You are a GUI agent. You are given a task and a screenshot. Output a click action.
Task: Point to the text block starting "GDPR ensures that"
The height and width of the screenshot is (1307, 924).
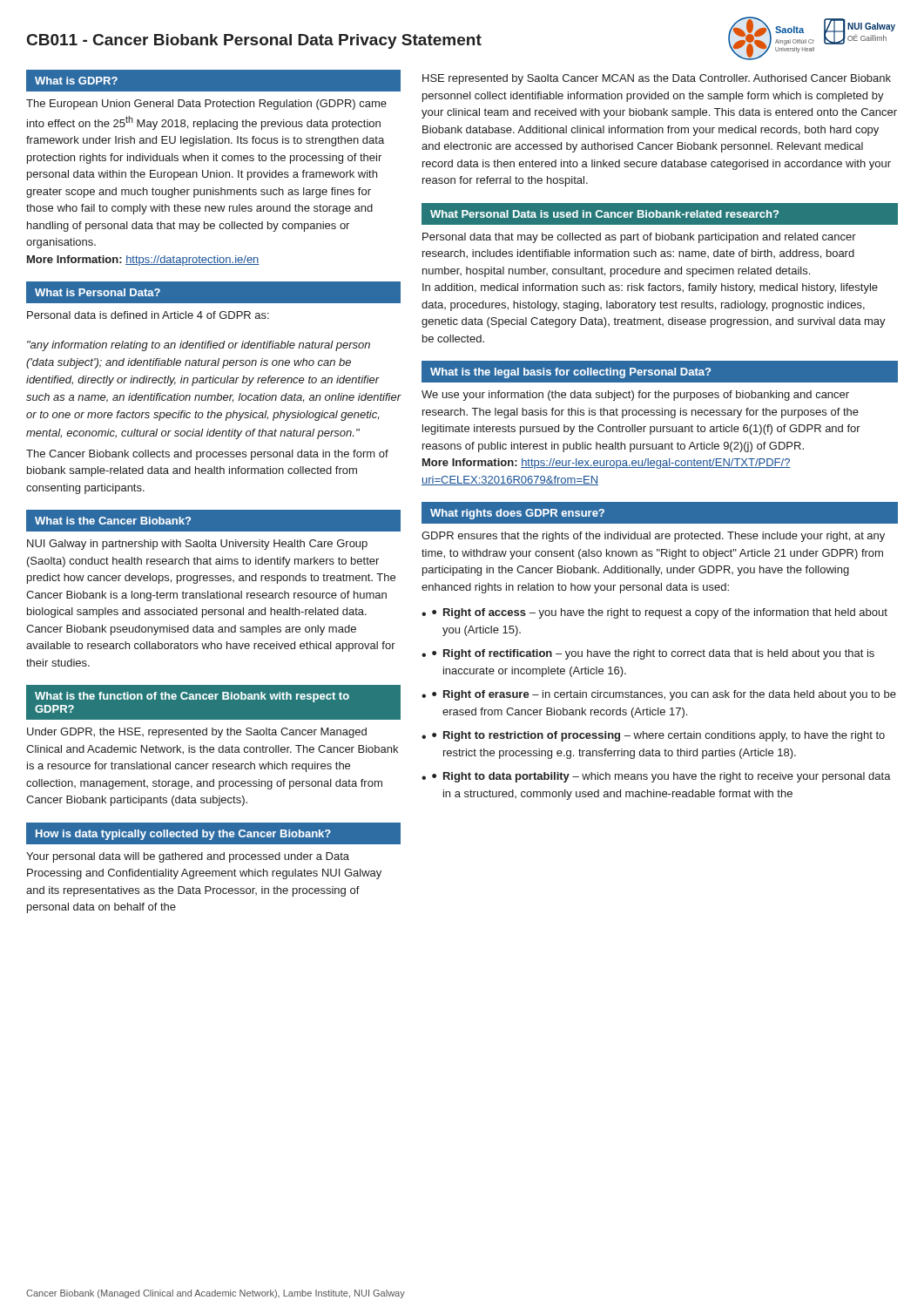tap(653, 561)
